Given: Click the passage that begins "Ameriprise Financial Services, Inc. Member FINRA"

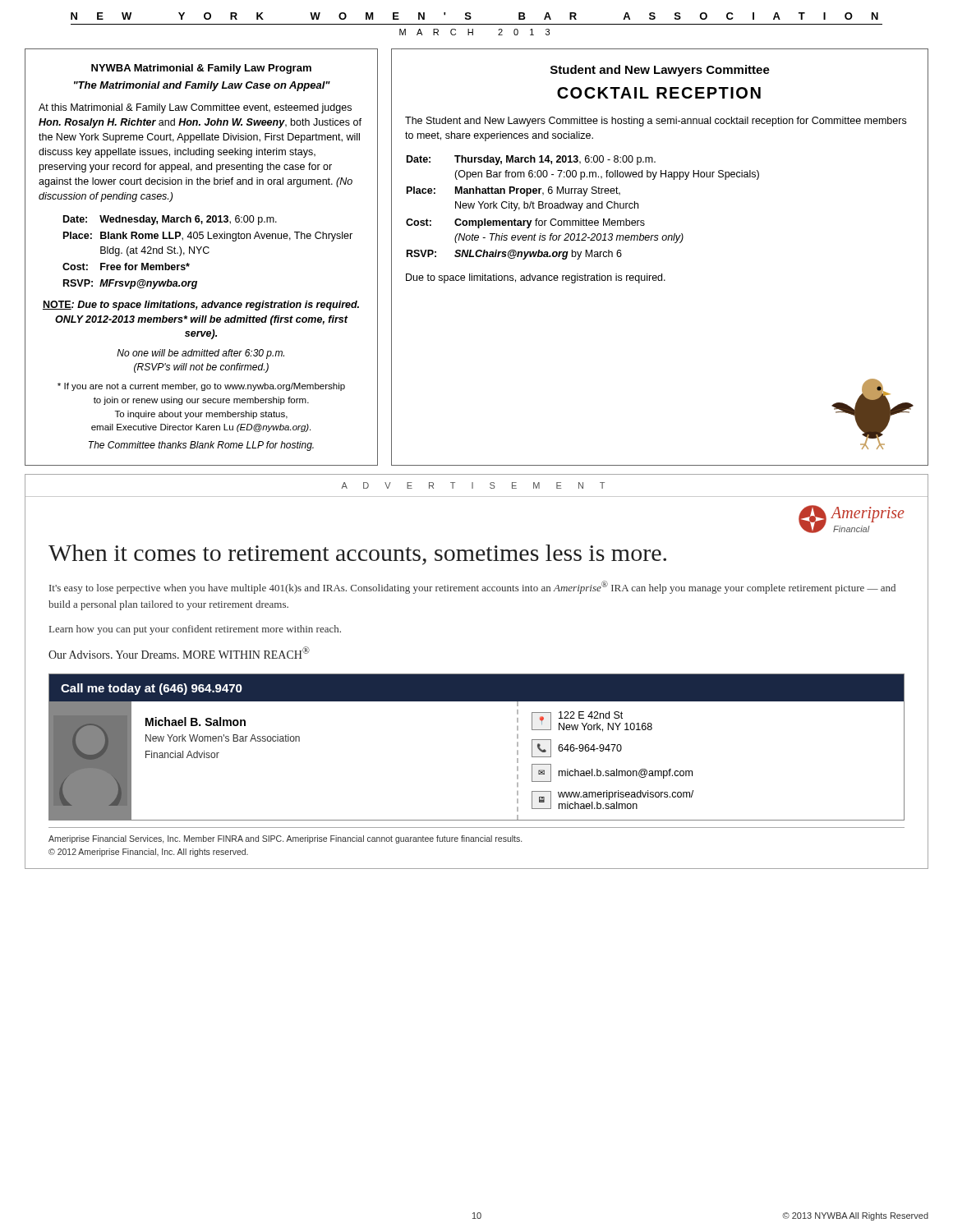Looking at the screenshot, I should point(286,845).
